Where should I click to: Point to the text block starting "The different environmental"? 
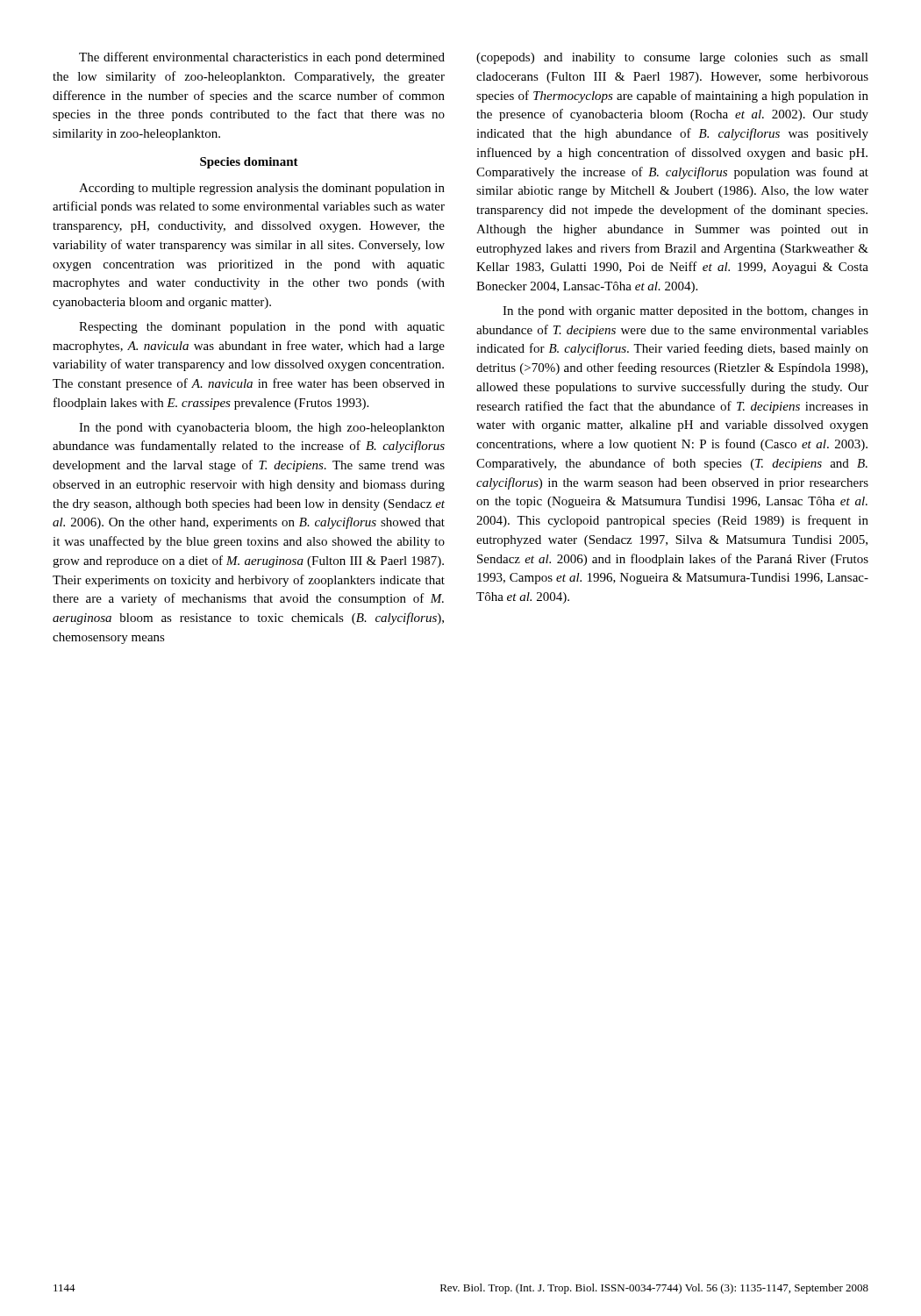249,96
